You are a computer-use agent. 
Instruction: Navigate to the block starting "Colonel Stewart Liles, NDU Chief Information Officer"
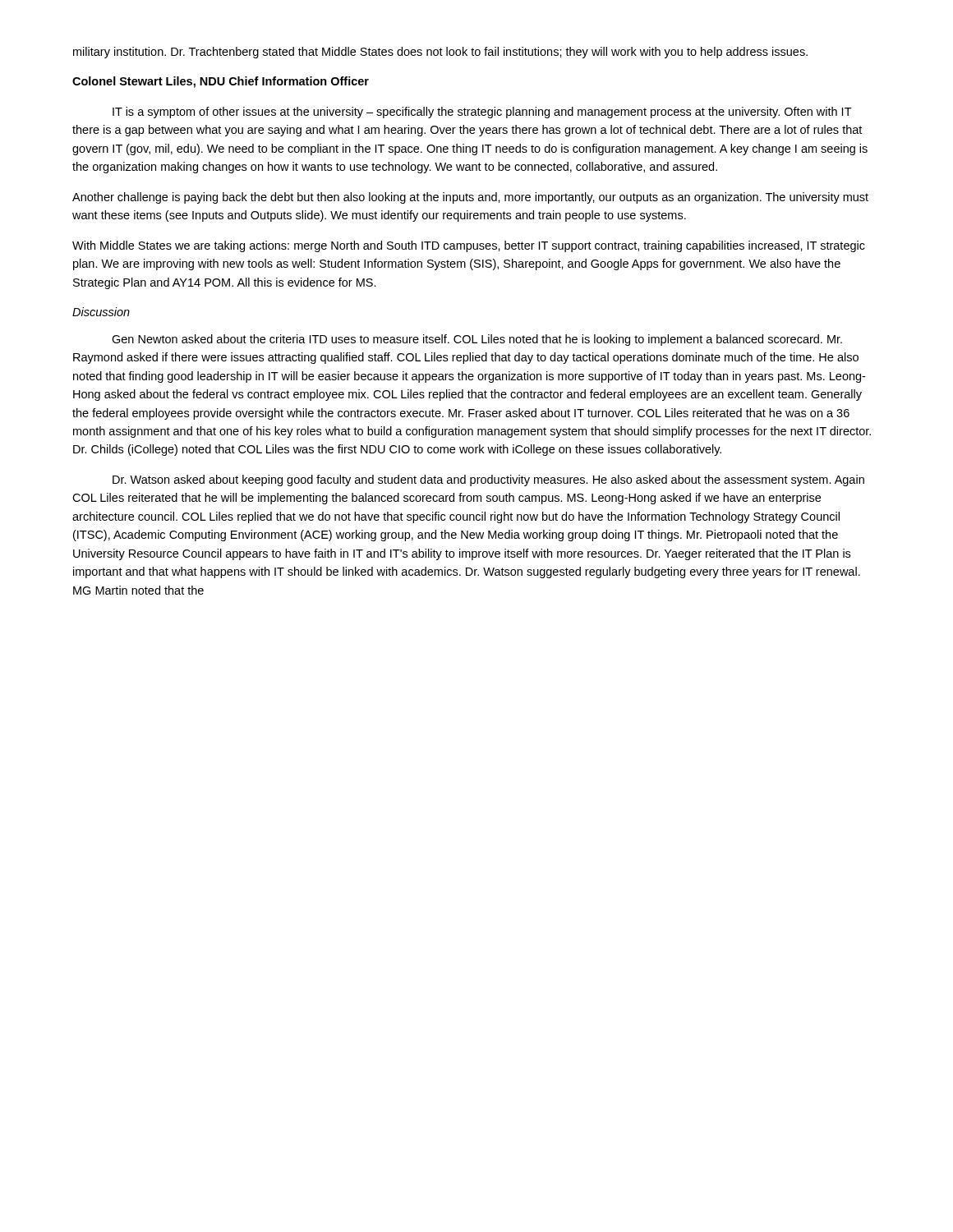221,82
